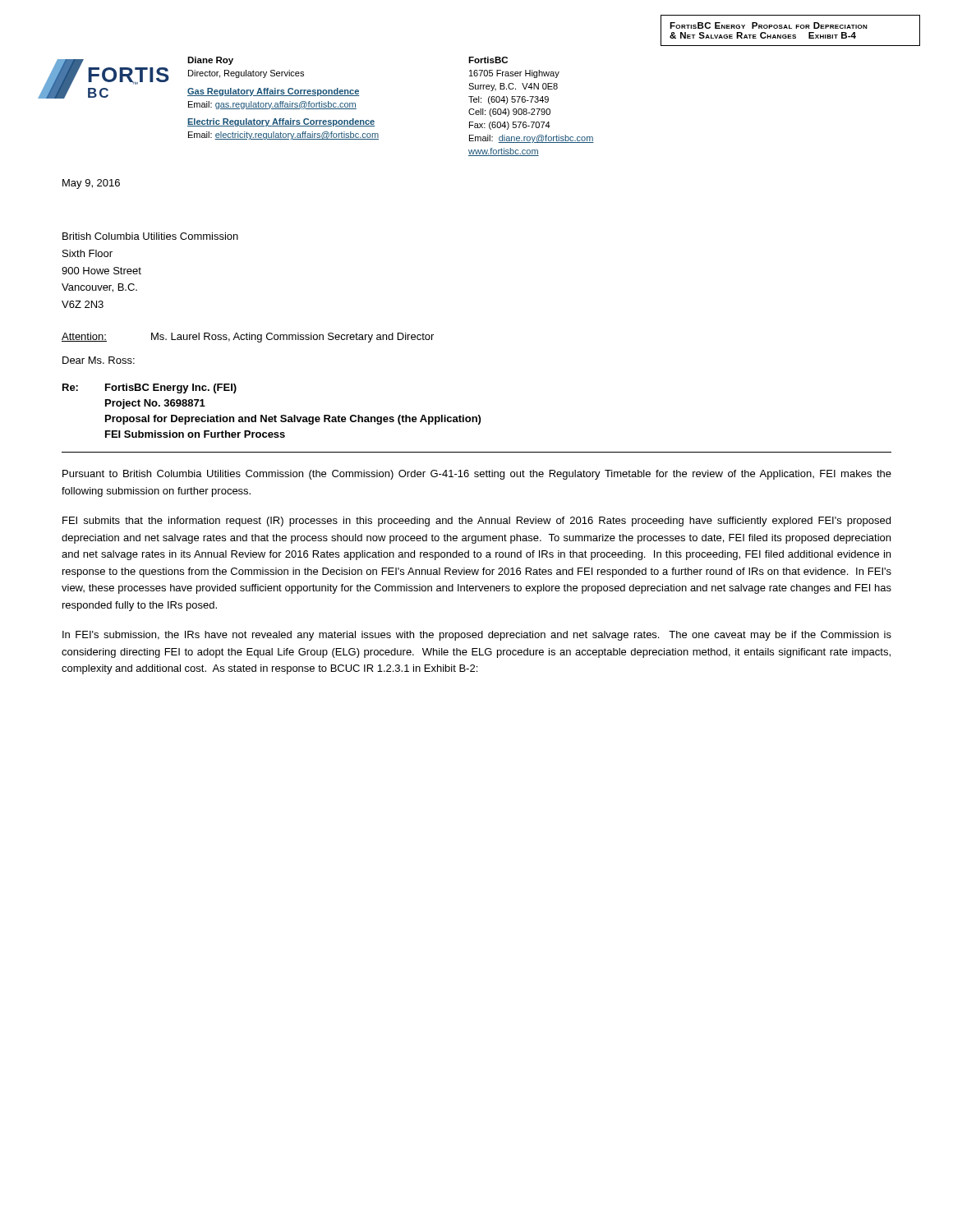
Task: Locate the logo
Action: pos(103,80)
